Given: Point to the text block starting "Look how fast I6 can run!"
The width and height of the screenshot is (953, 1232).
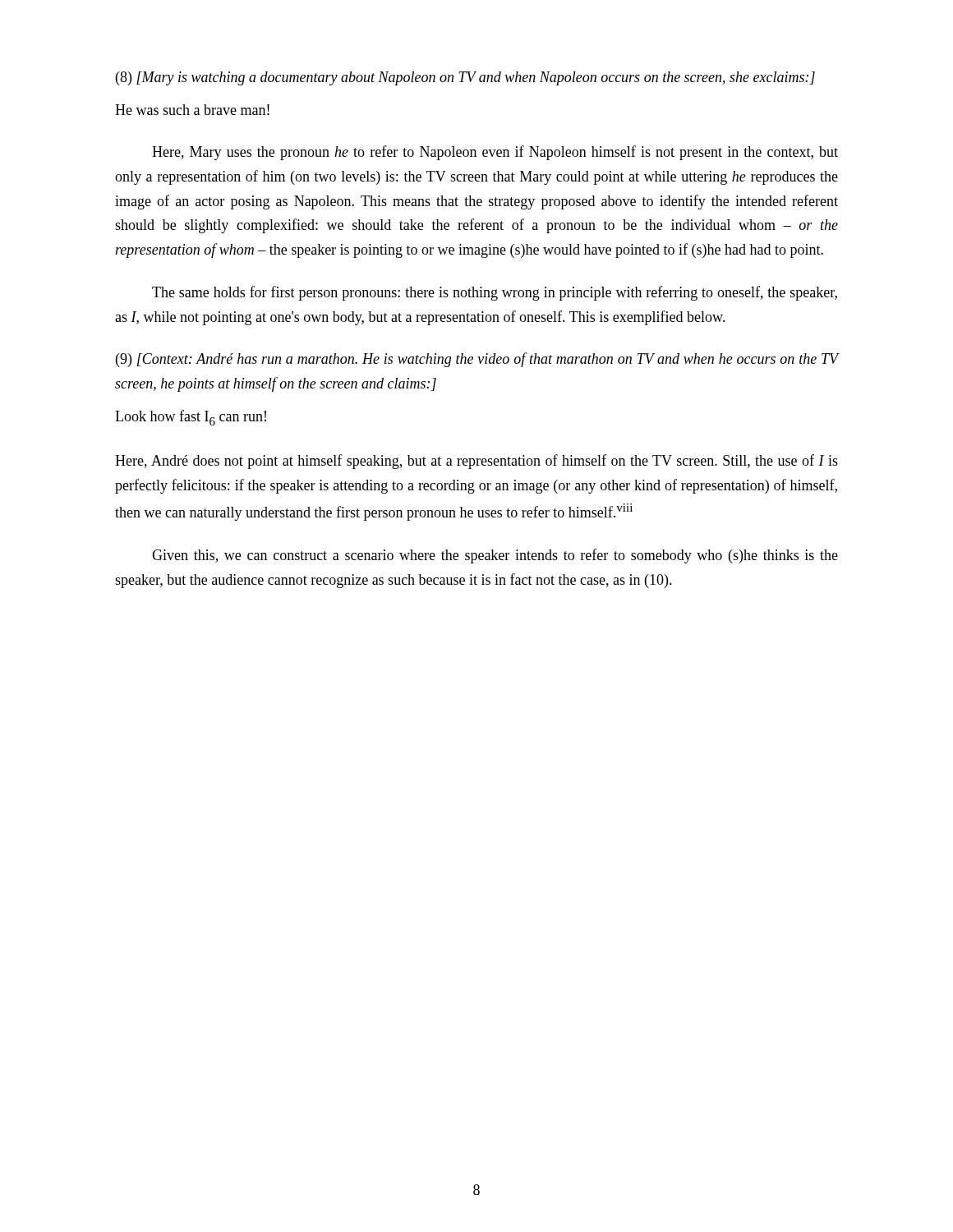Looking at the screenshot, I should pyautogui.click(x=191, y=418).
